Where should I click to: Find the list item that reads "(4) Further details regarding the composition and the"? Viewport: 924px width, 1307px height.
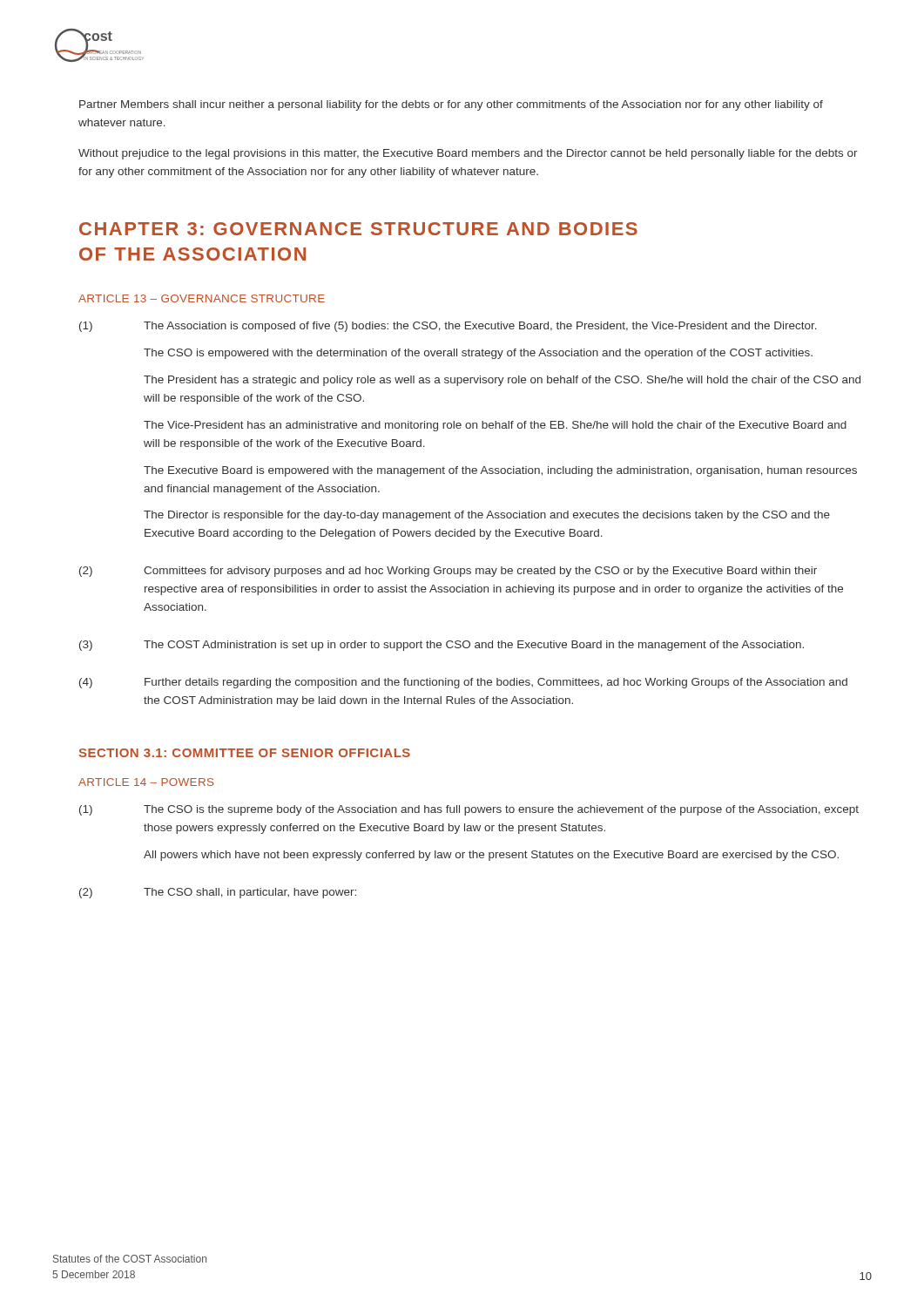tap(471, 696)
